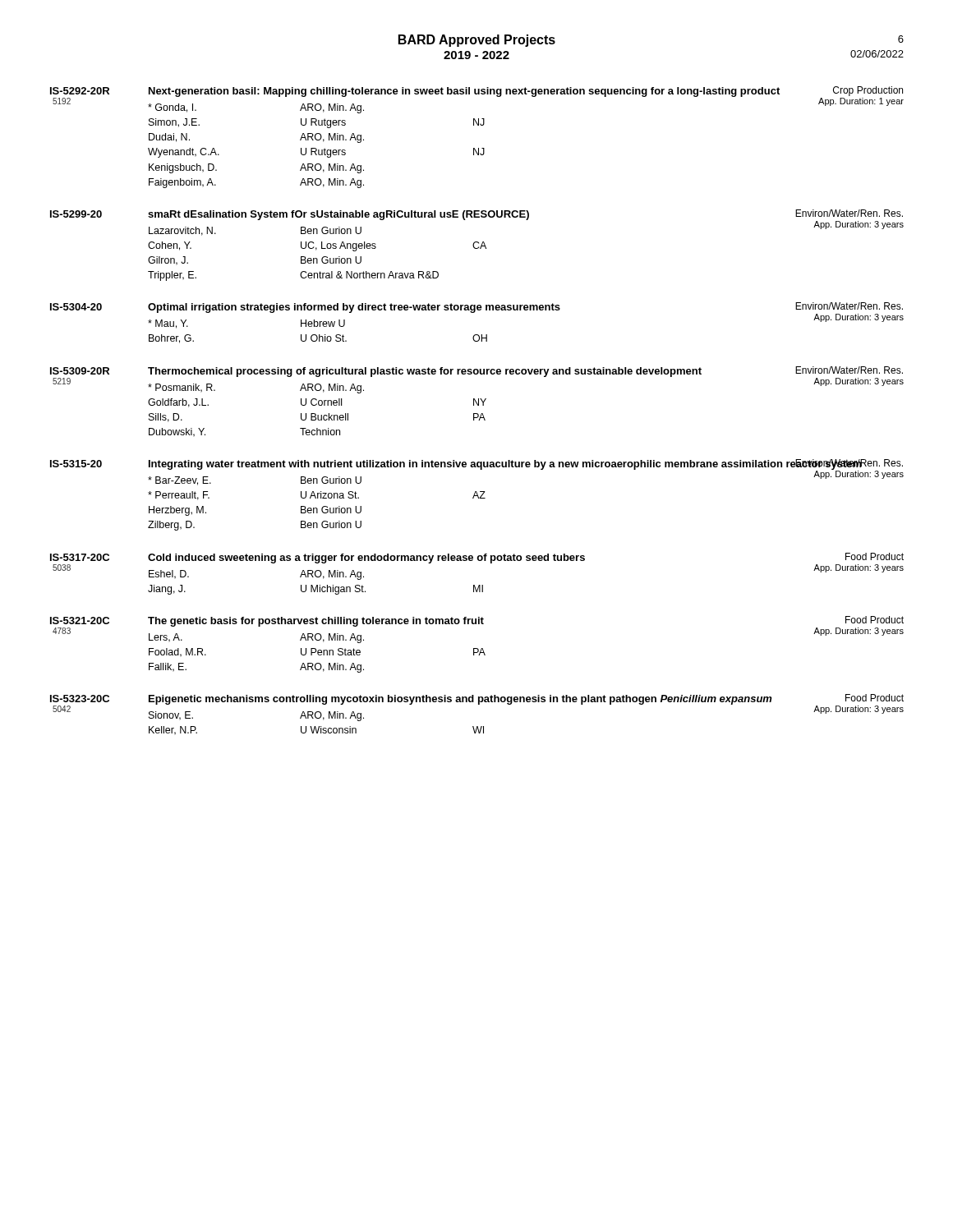Locate the block of text that opens with "Cold induced sweetening"

click(364, 561)
